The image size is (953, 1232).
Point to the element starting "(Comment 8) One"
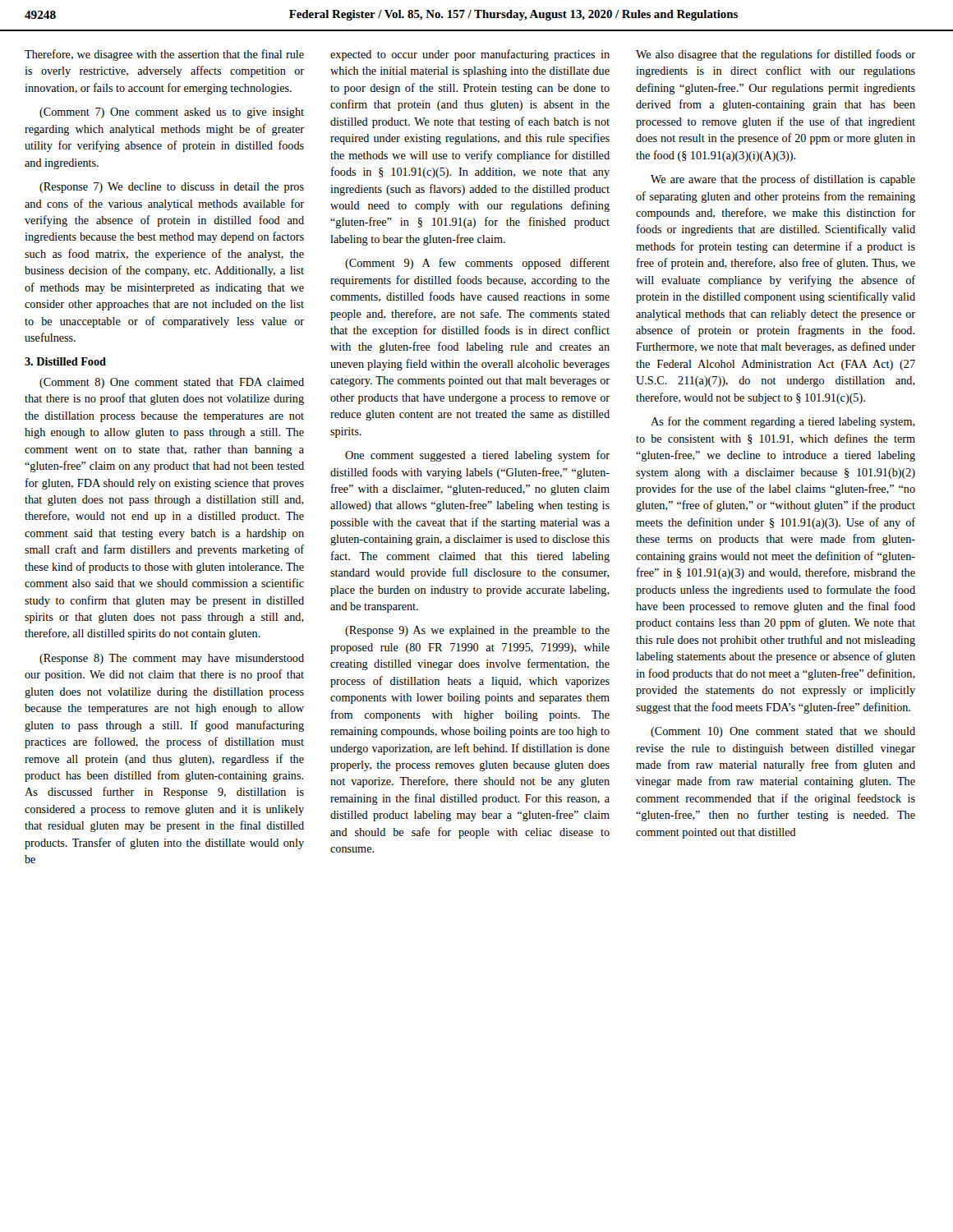tap(164, 508)
